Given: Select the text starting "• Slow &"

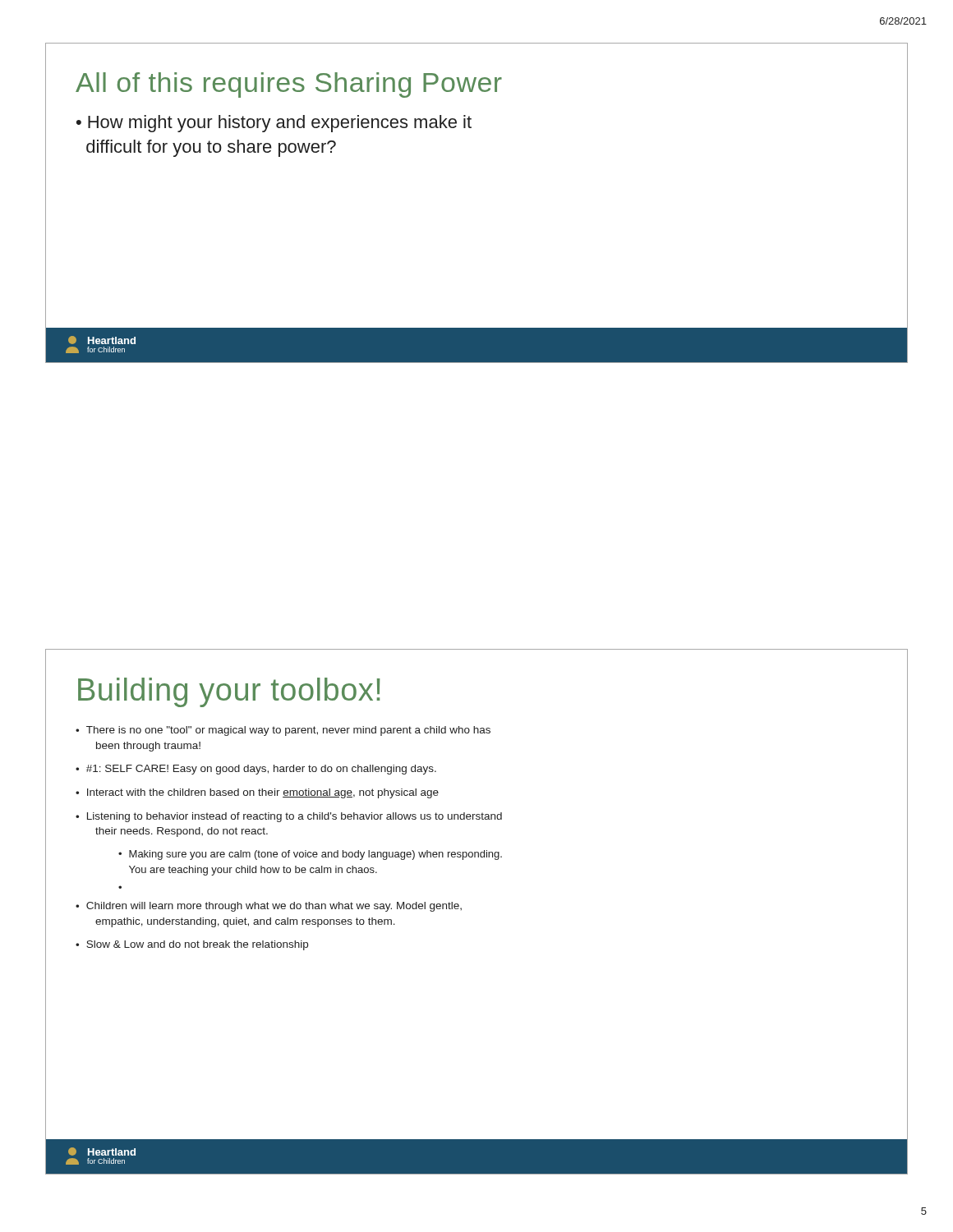Looking at the screenshot, I should coord(192,945).
